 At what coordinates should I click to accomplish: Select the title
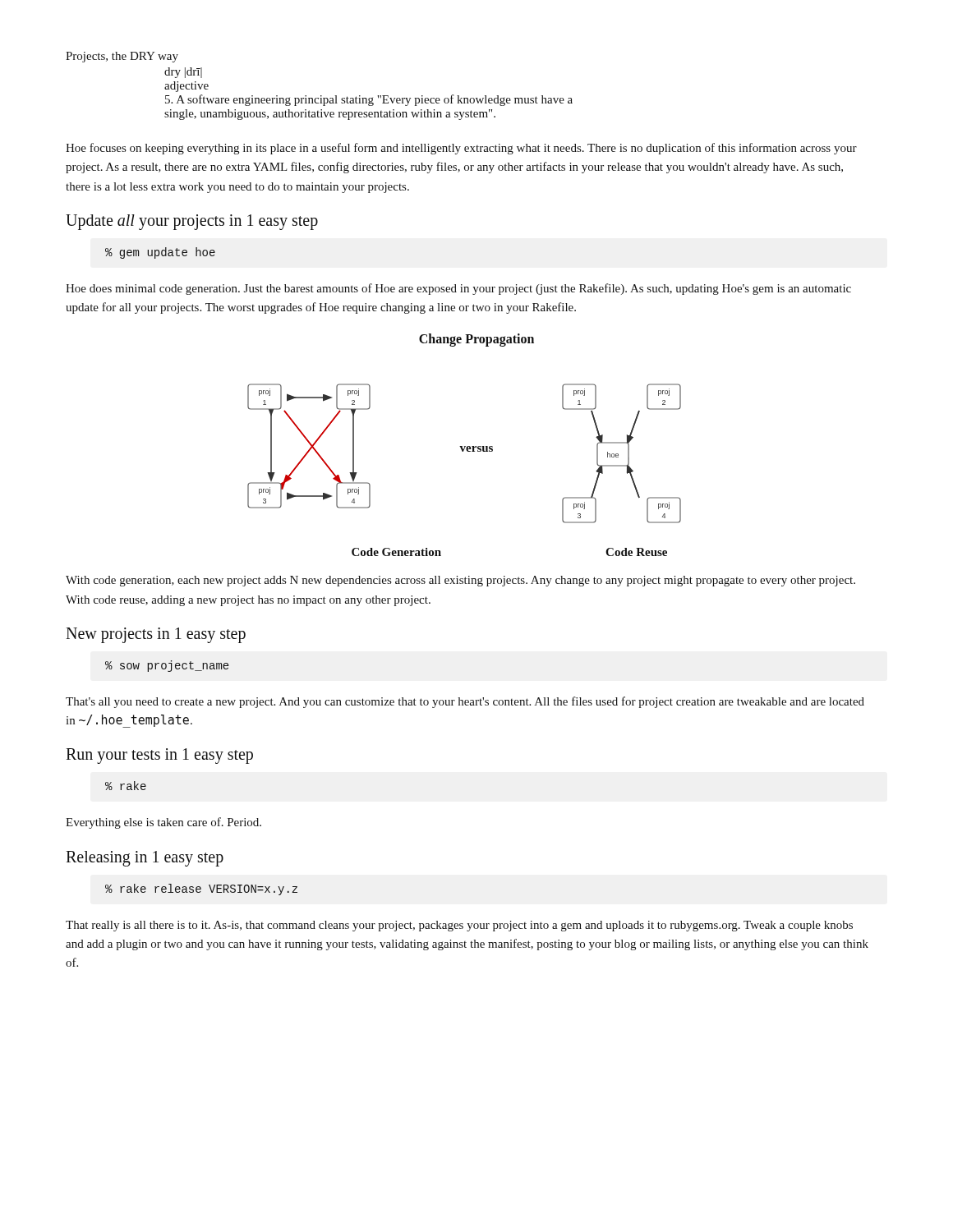pyautogui.click(x=476, y=85)
